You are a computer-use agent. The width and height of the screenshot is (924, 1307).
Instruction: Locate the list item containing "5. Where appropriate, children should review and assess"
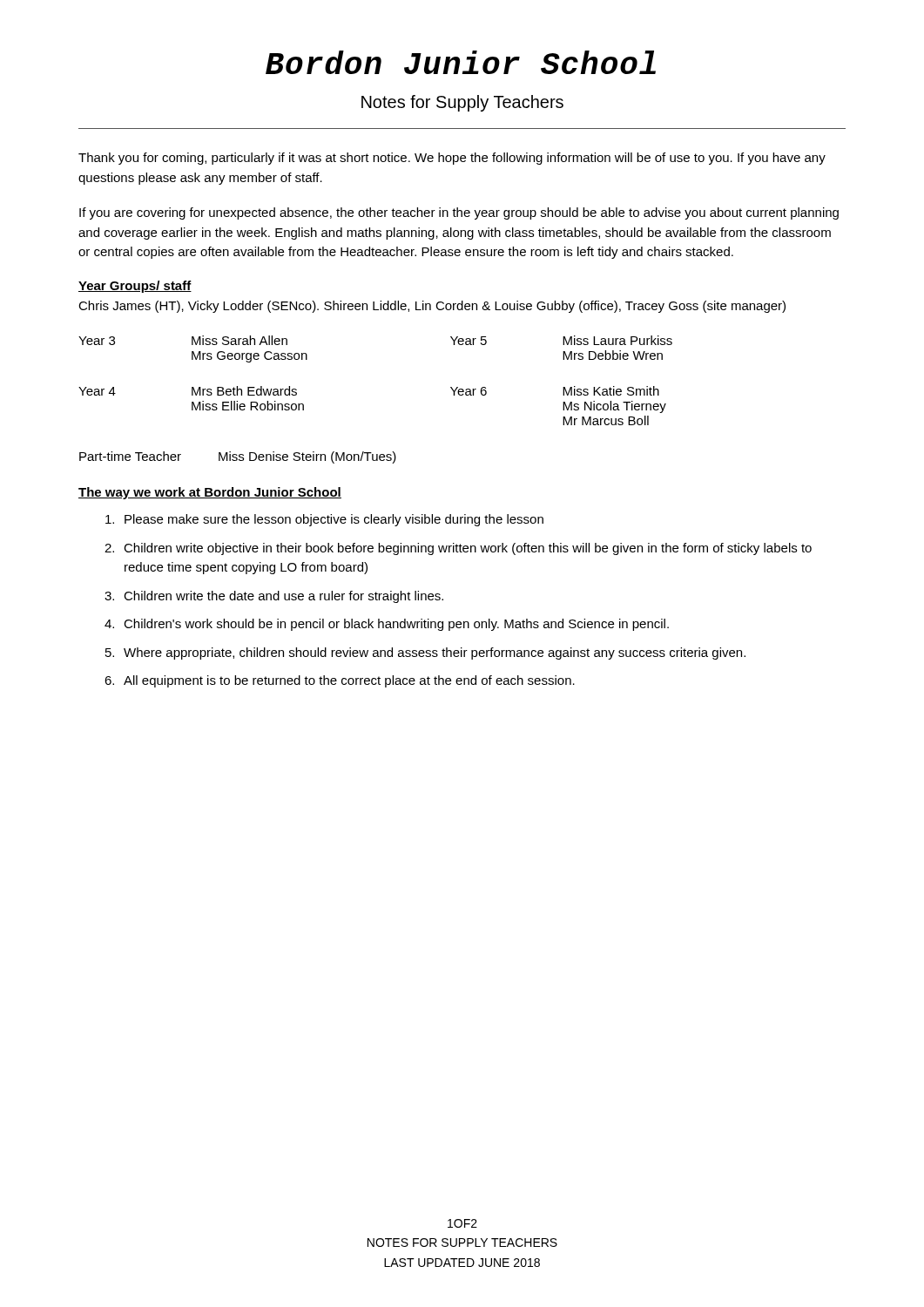(462, 652)
